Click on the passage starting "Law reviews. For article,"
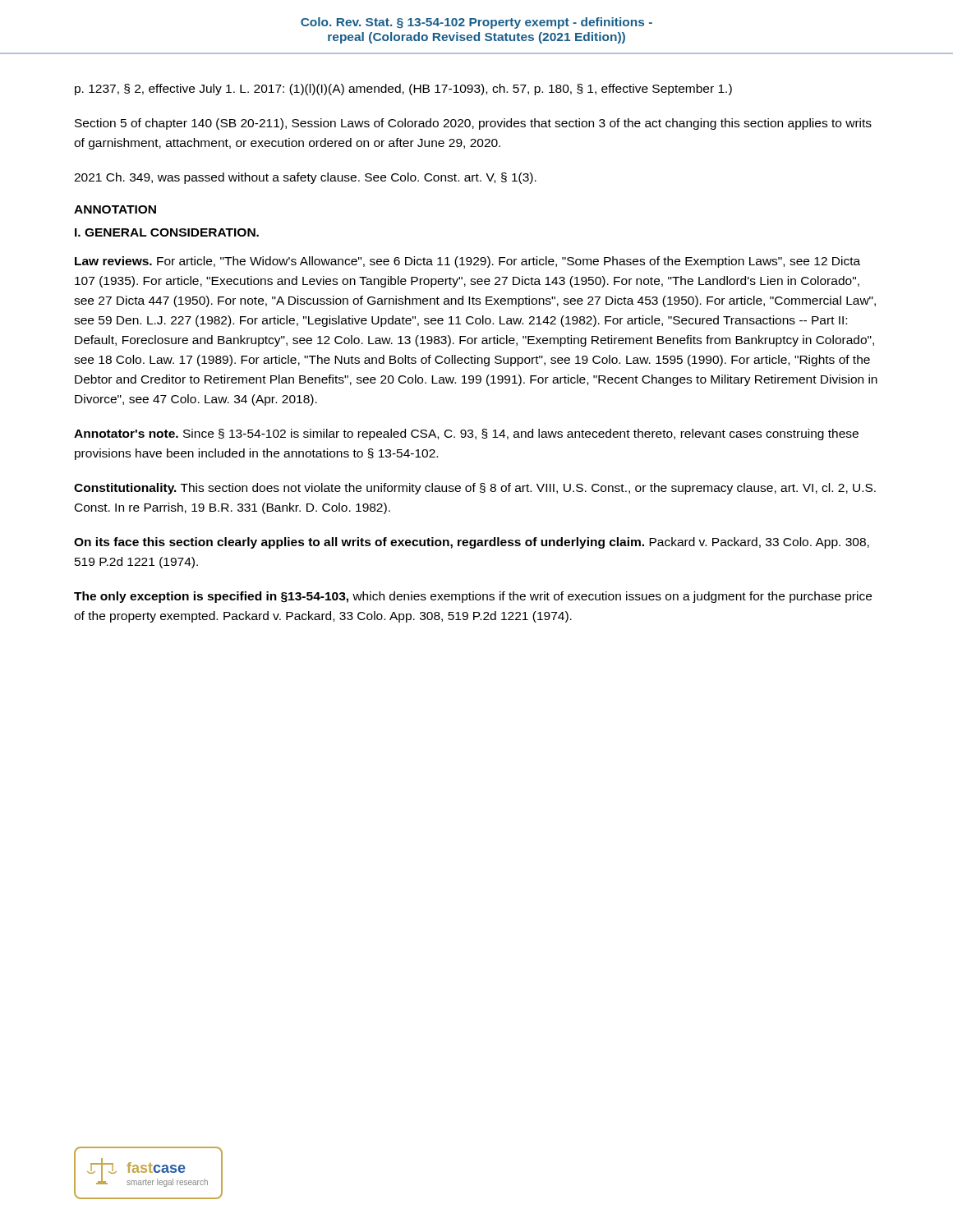Image resolution: width=953 pixels, height=1232 pixels. point(476,330)
